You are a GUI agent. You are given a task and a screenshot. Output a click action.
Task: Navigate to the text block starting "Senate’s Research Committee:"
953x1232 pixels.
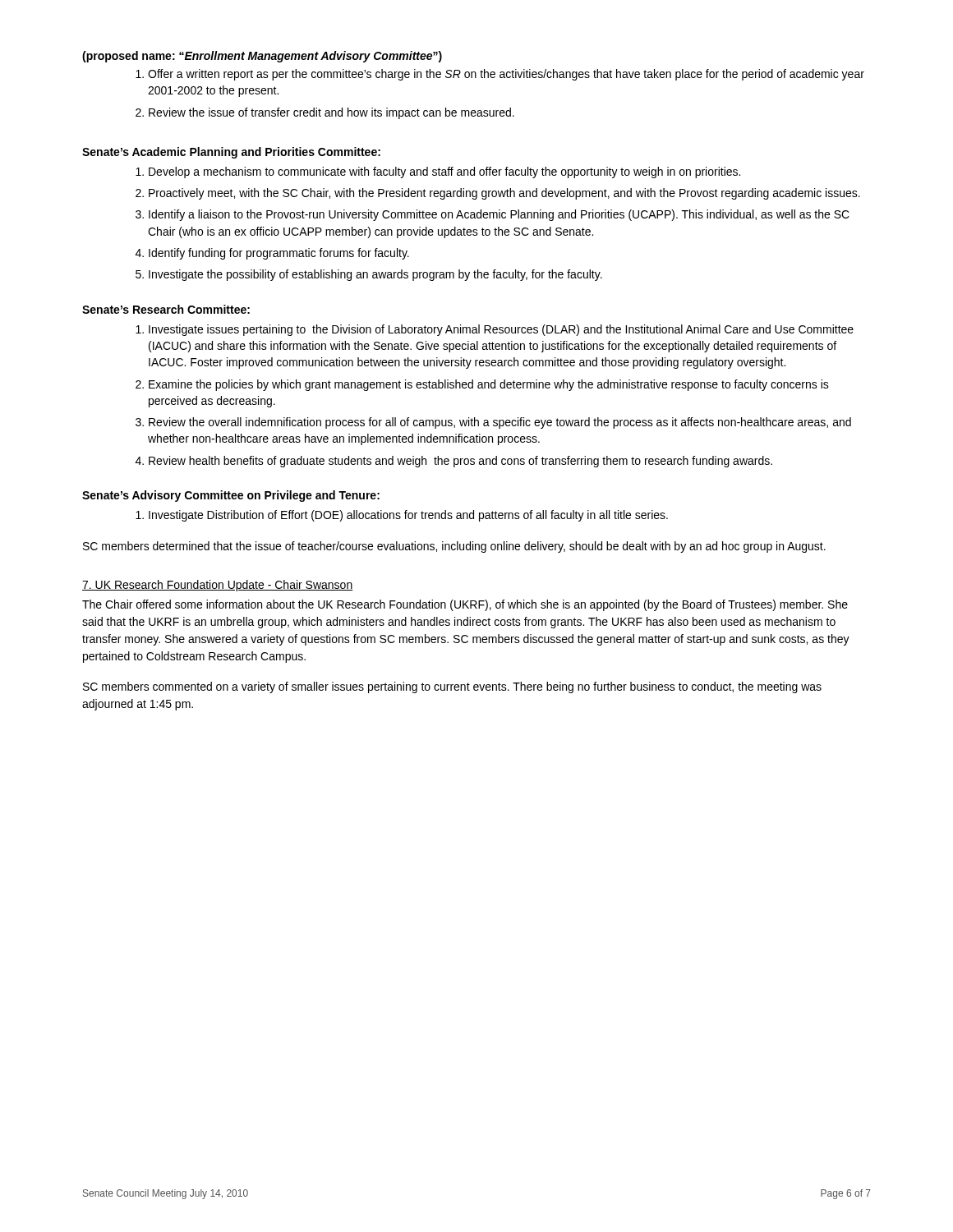click(x=166, y=309)
